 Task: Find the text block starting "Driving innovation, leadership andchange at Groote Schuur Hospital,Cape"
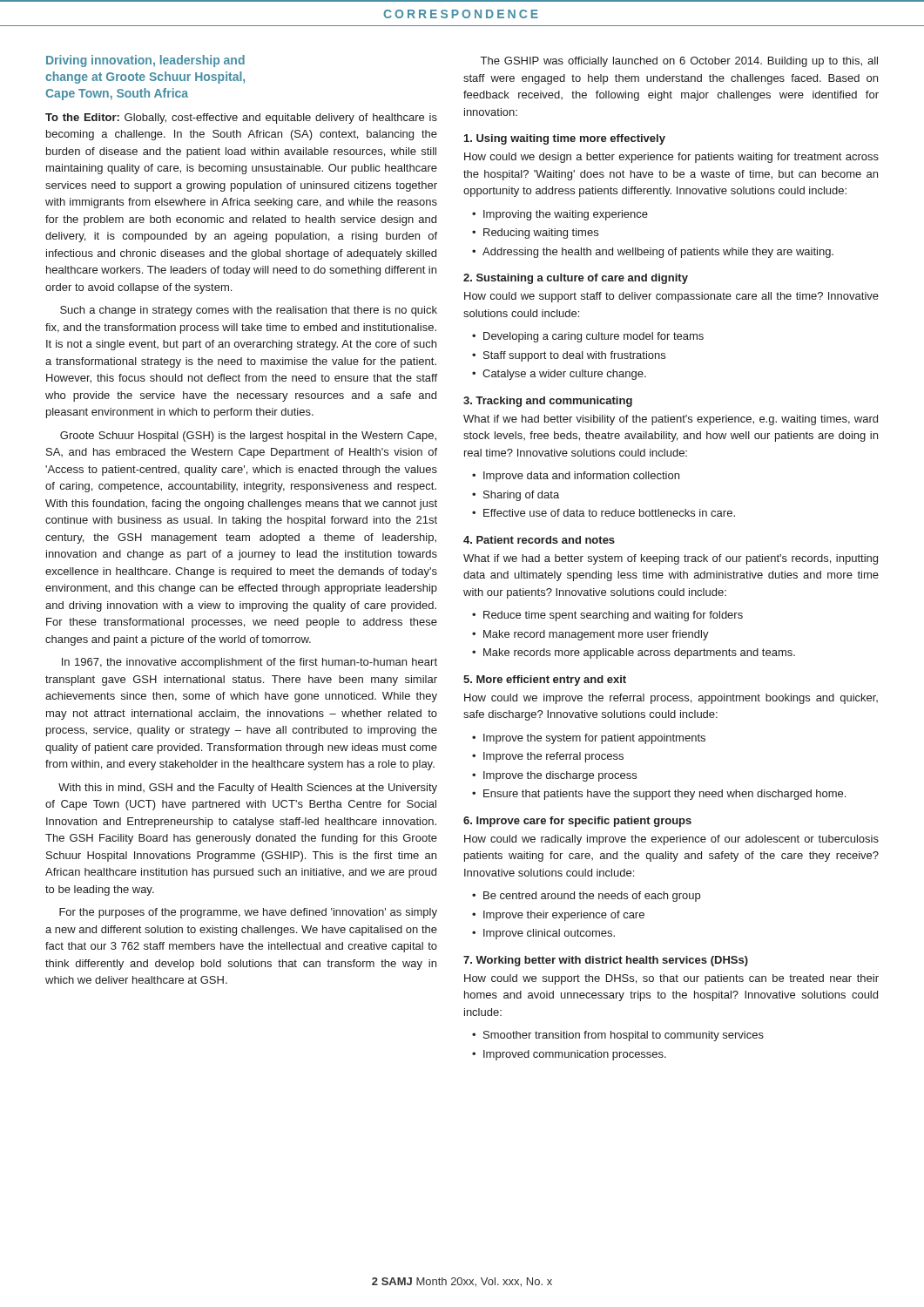click(x=146, y=77)
